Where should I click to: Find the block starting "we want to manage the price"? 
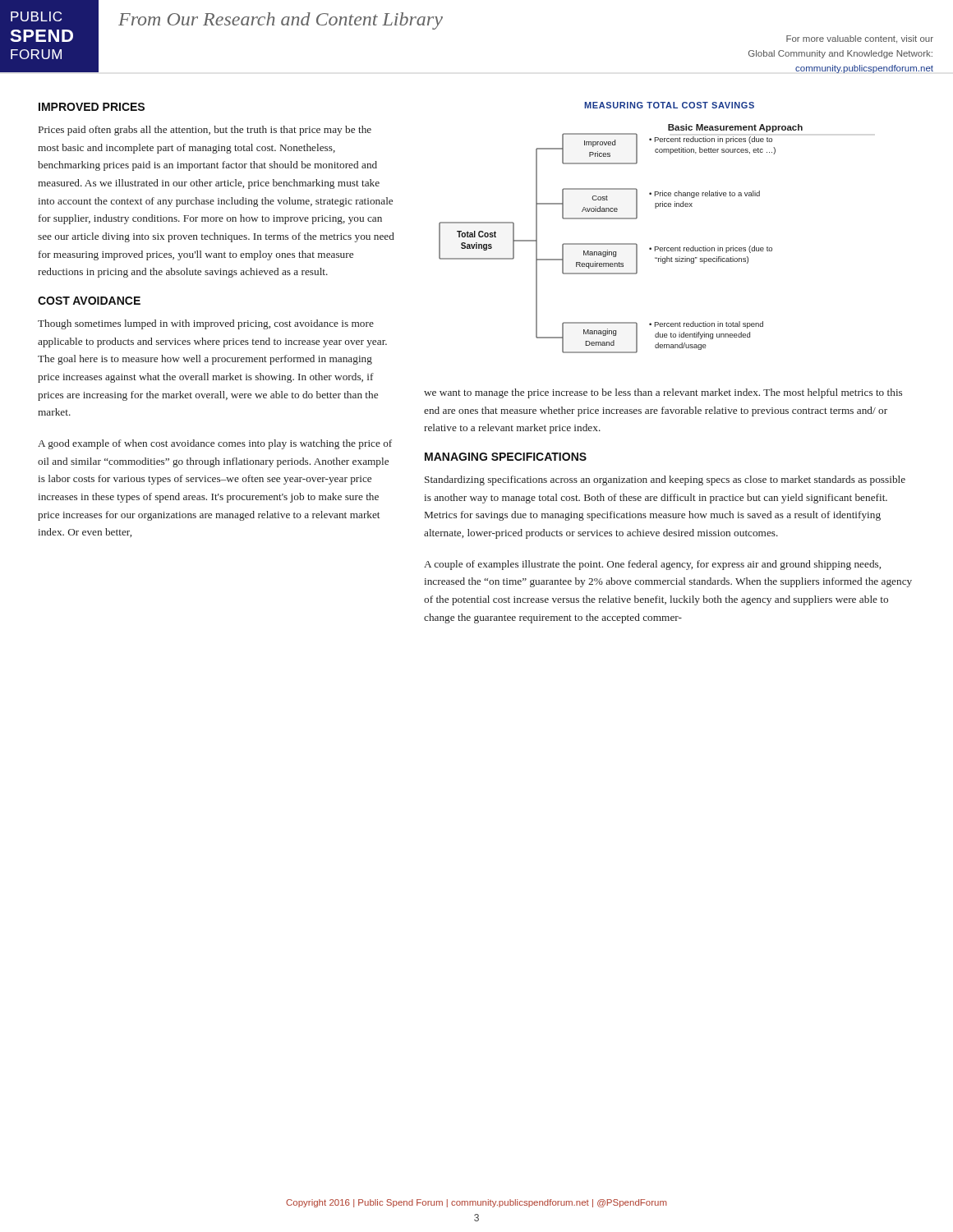click(663, 410)
